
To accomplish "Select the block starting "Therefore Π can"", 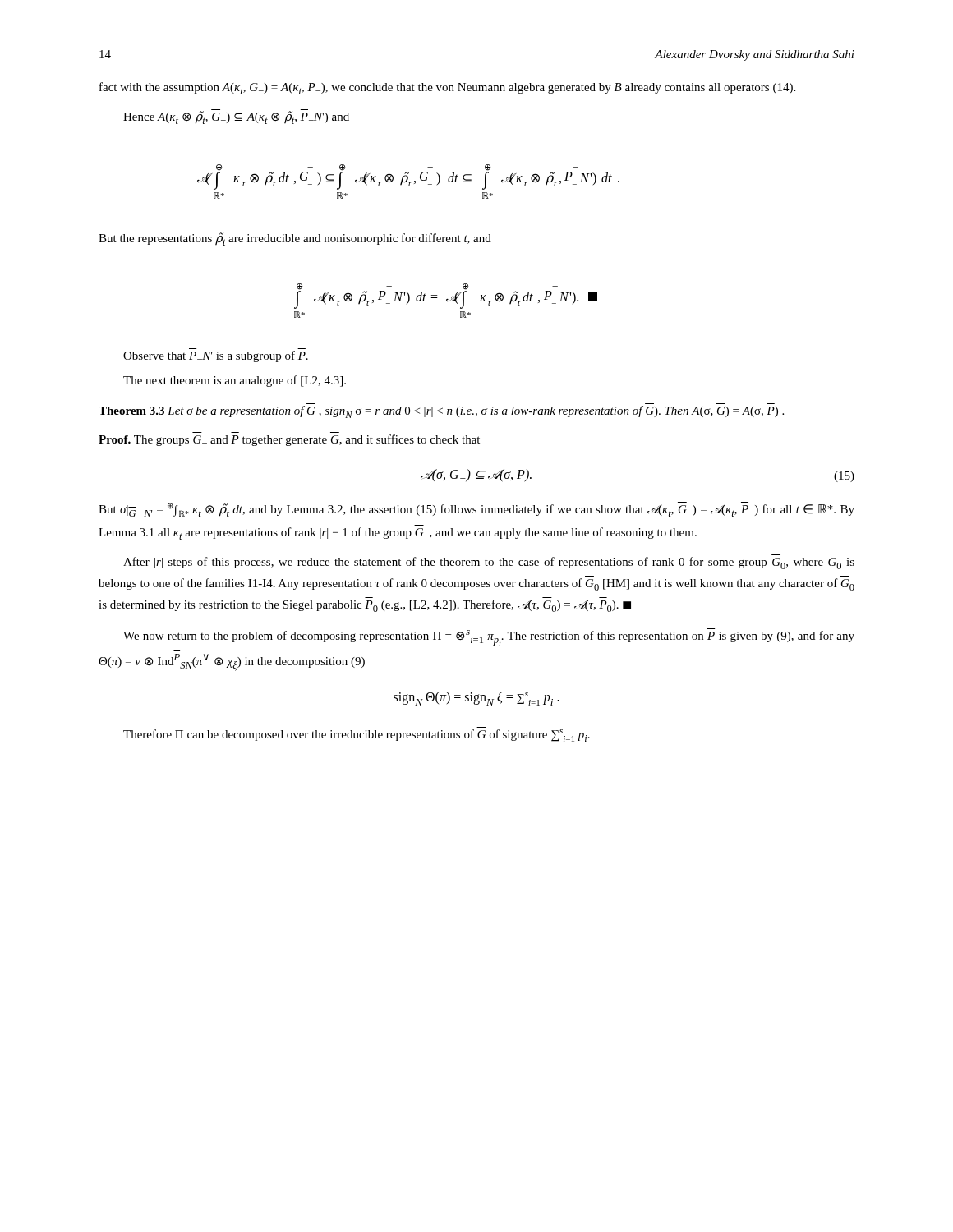I will pyautogui.click(x=357, y=734).
